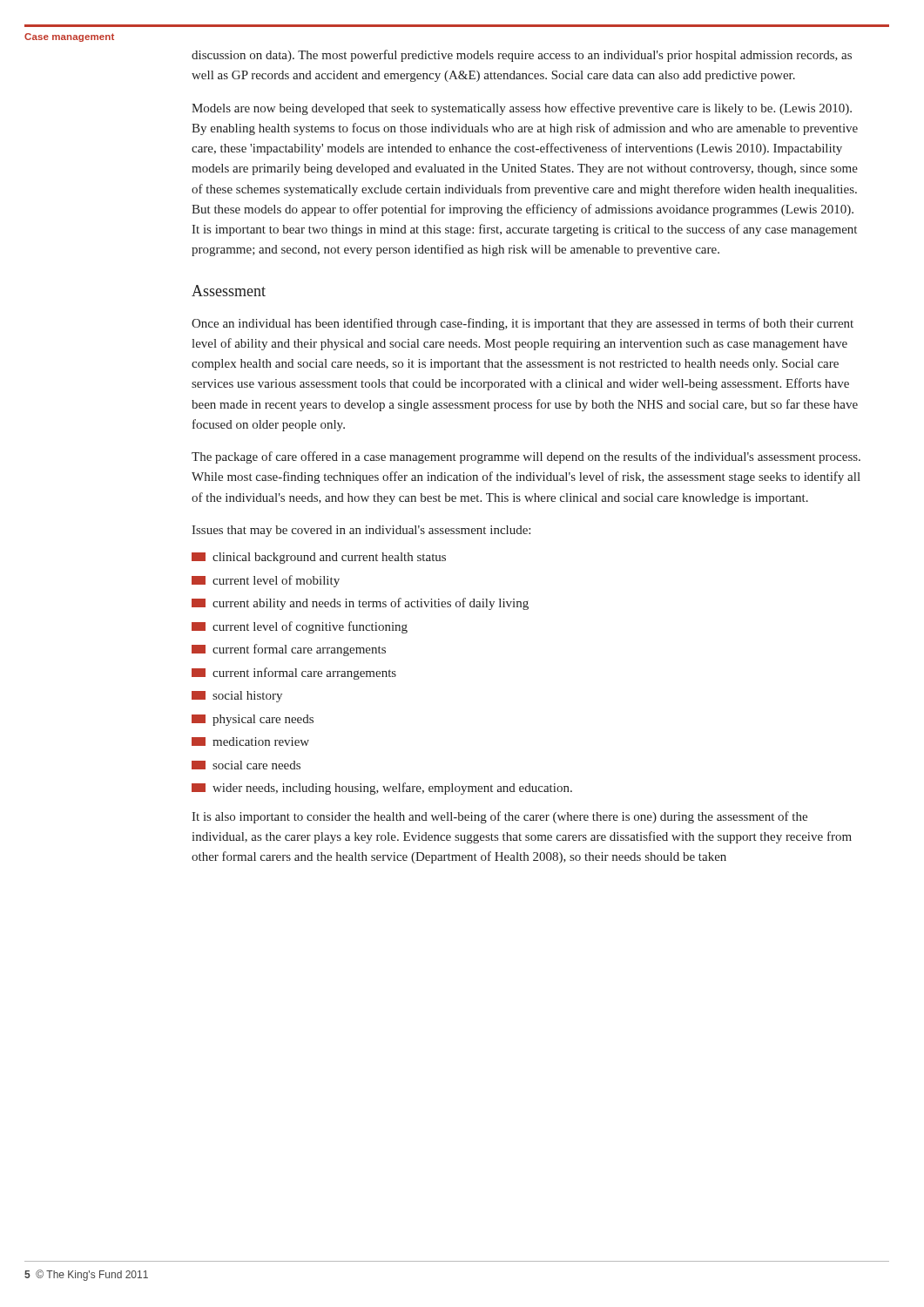Select the list item that says "current formal care arrangements"

(x=289, y=650)
